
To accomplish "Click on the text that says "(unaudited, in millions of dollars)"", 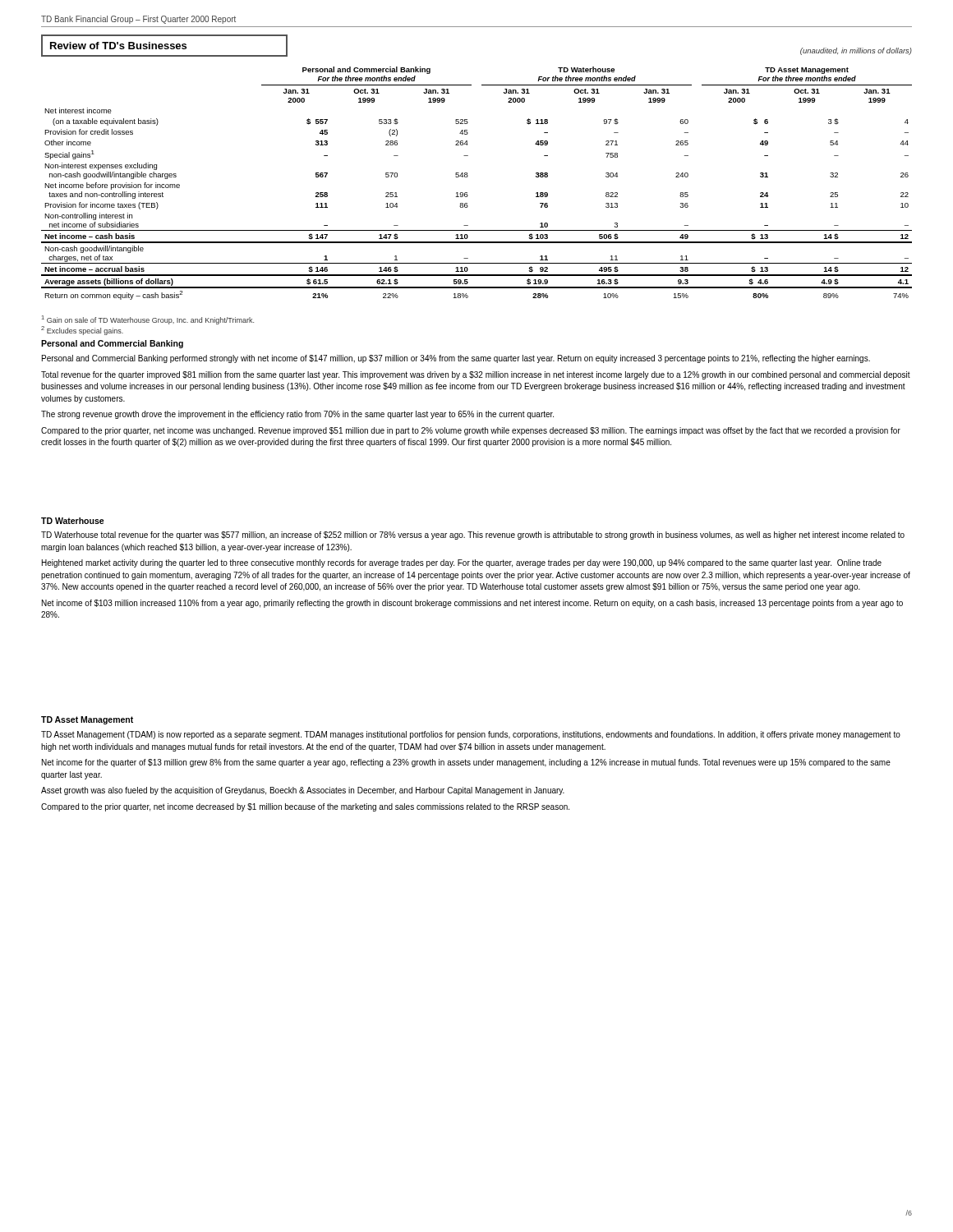I will click(856, 51).
